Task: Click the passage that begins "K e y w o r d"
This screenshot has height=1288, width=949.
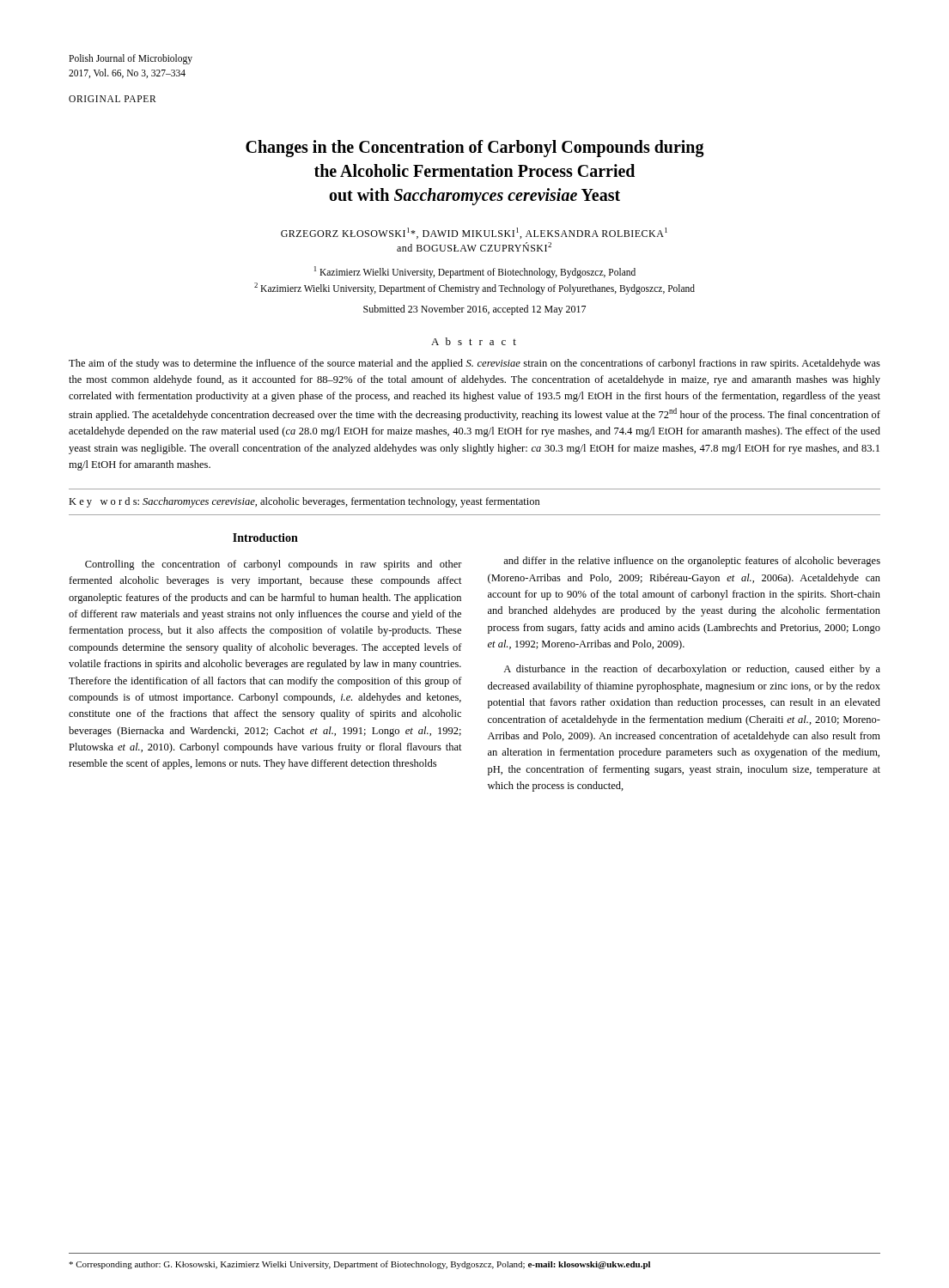Action: click(304, 502)
